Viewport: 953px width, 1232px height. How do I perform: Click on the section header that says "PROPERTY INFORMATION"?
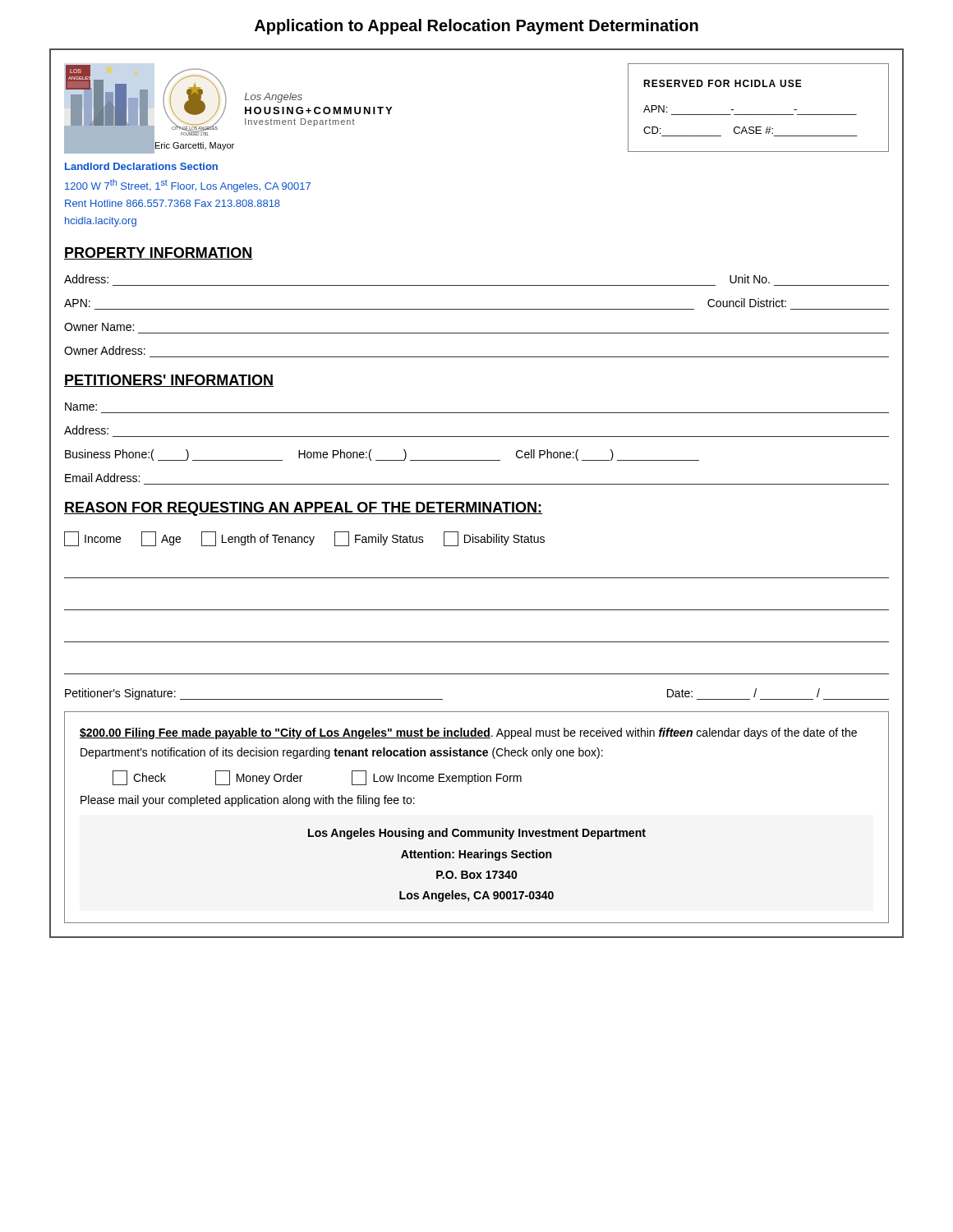click(158, 253)
